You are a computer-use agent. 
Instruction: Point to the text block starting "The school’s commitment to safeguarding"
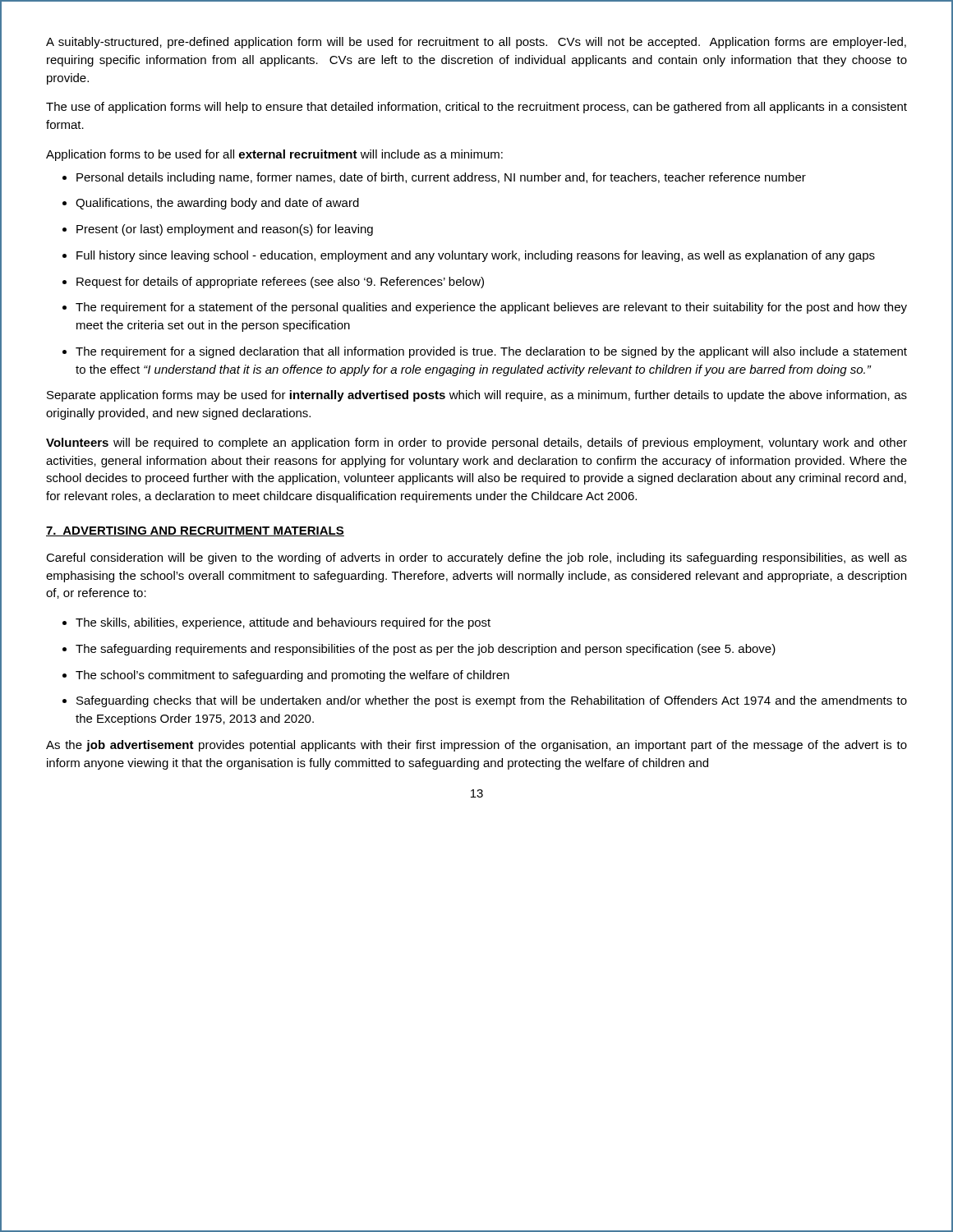click(476, 675)
